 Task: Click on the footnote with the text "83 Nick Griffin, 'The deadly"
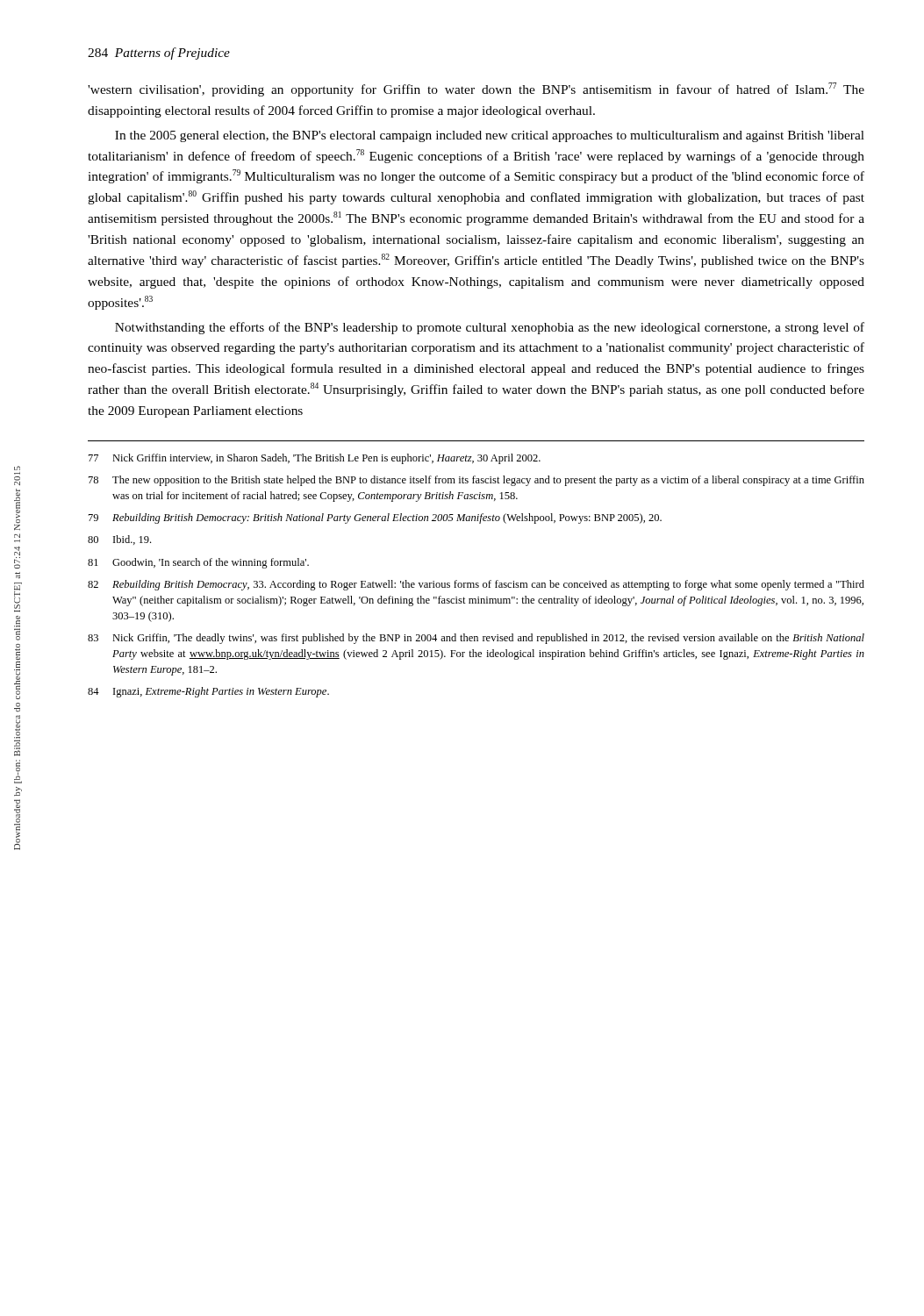tap(476, 654)
